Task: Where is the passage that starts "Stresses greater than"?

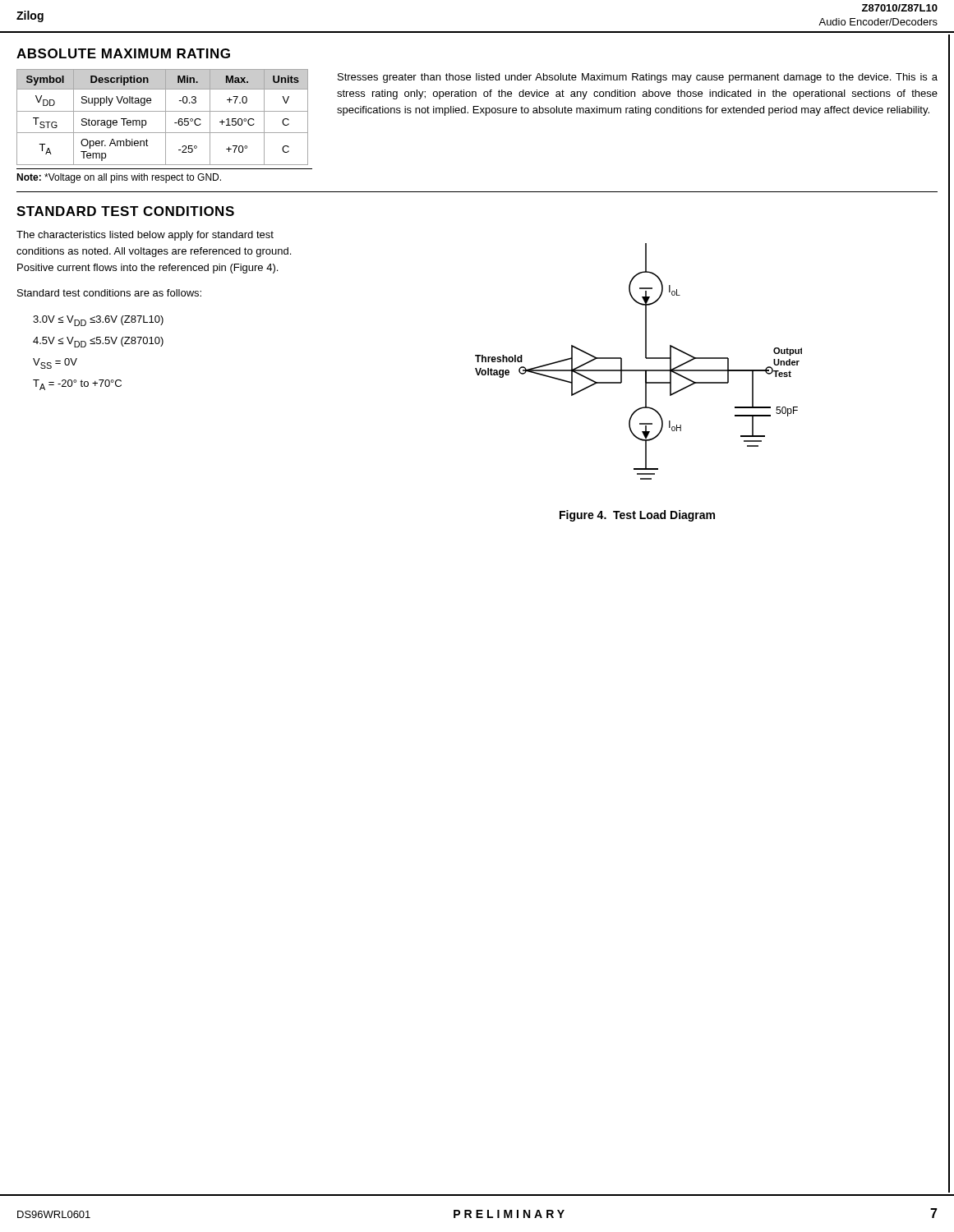Action: [x=637, y=93]
